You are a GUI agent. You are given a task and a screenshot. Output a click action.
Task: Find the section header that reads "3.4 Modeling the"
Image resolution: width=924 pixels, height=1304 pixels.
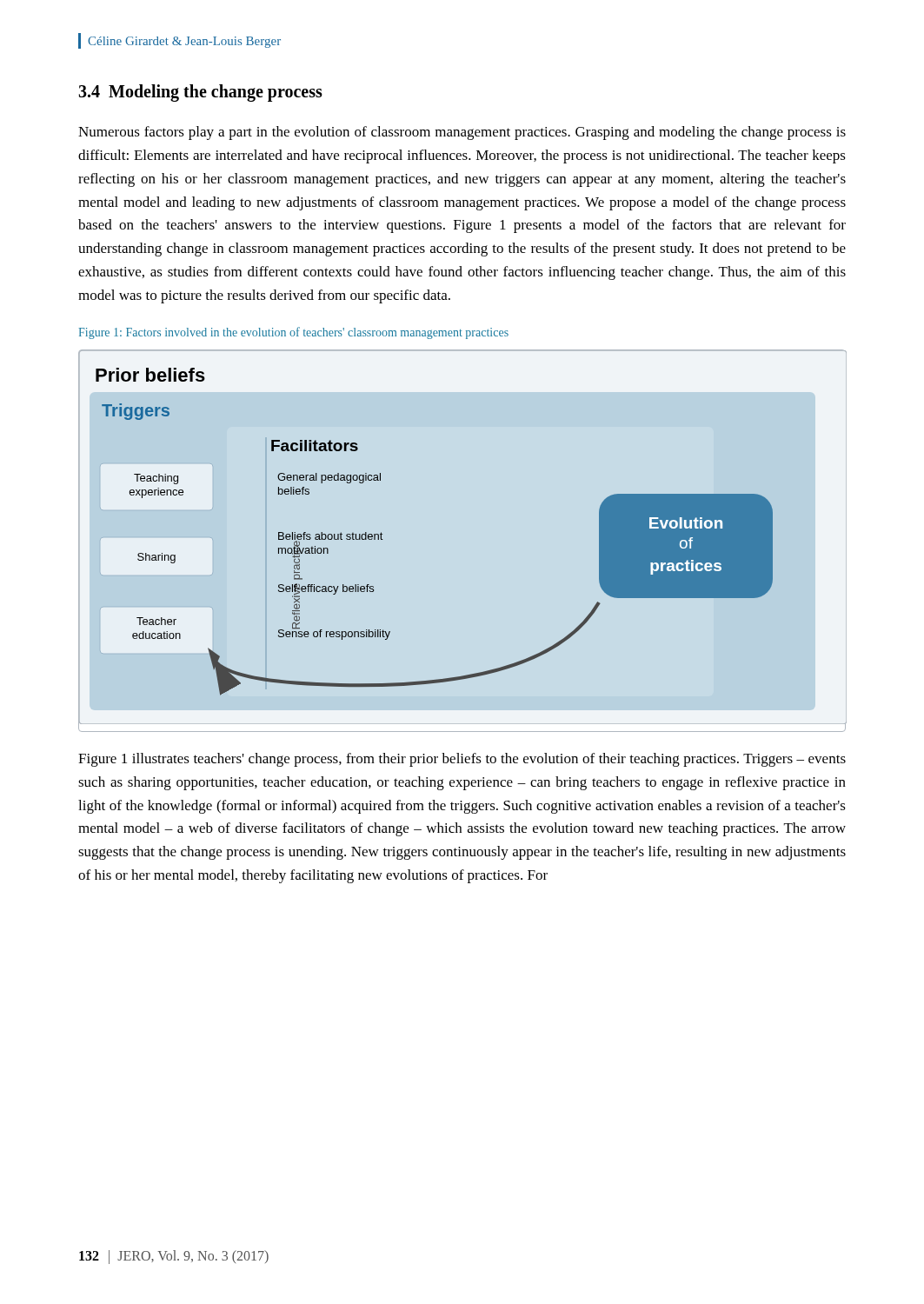[200, 91]
